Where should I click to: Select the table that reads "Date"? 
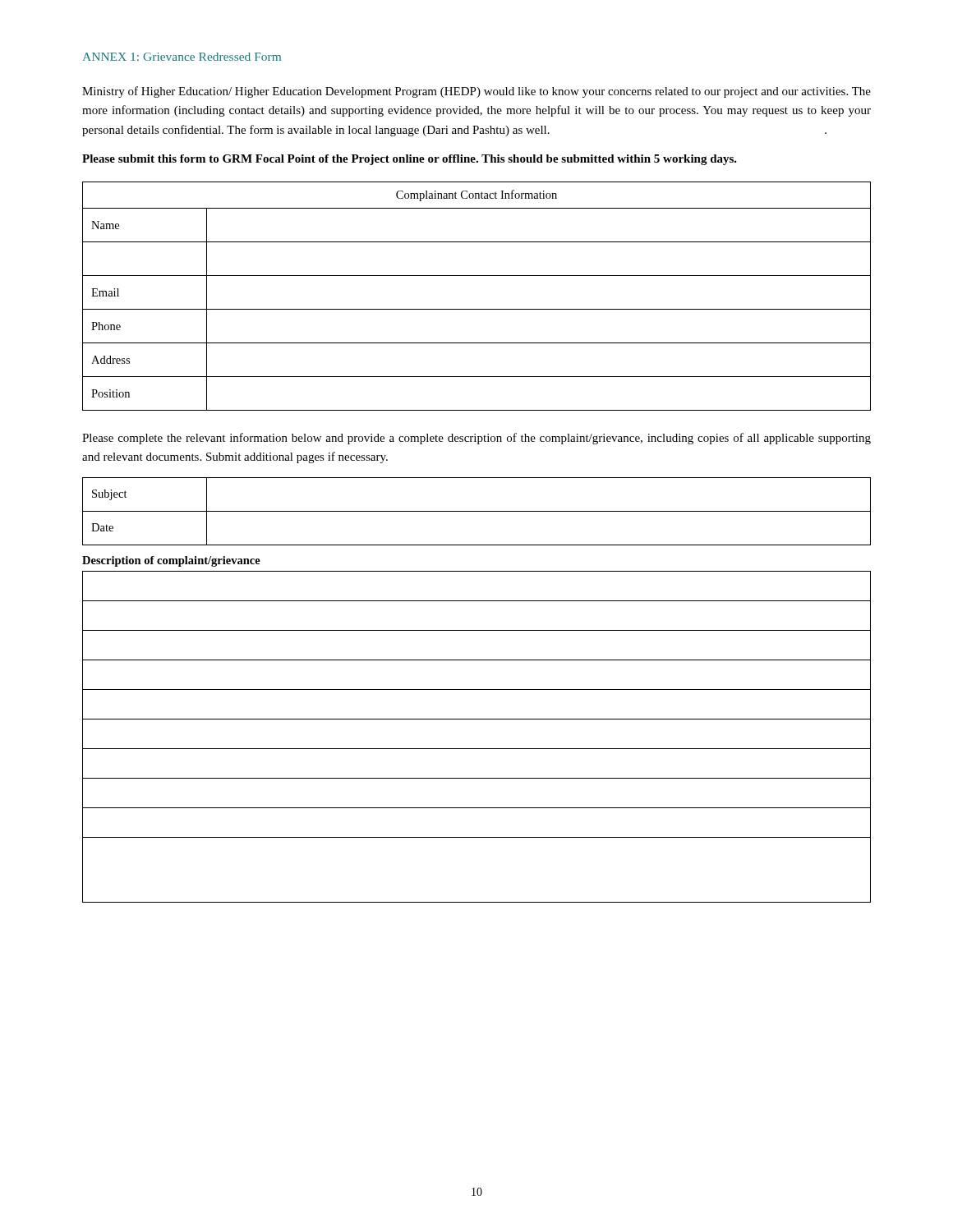tap(476, 511)
